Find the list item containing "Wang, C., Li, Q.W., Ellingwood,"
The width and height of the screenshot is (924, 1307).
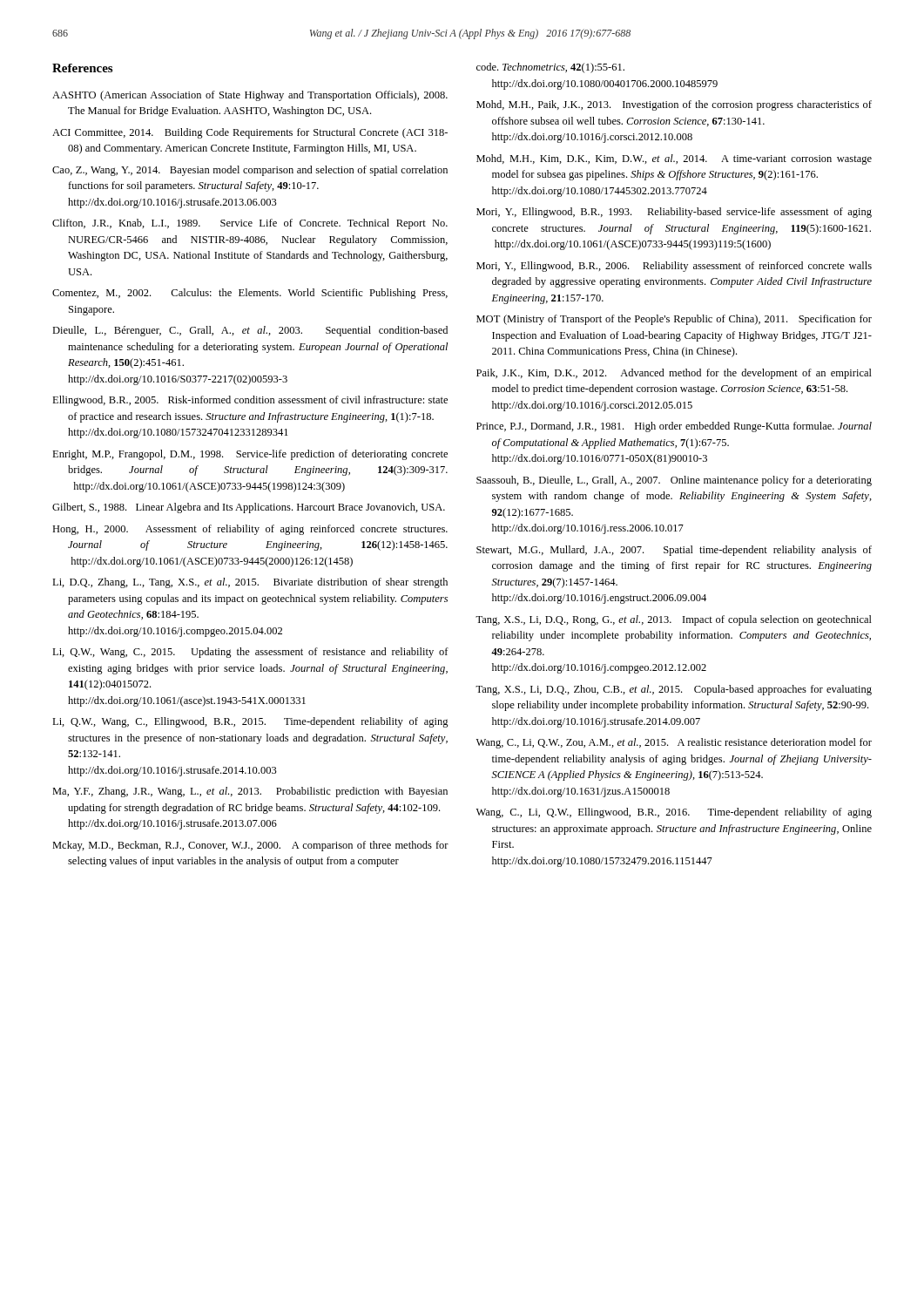(x=674, y=836)
